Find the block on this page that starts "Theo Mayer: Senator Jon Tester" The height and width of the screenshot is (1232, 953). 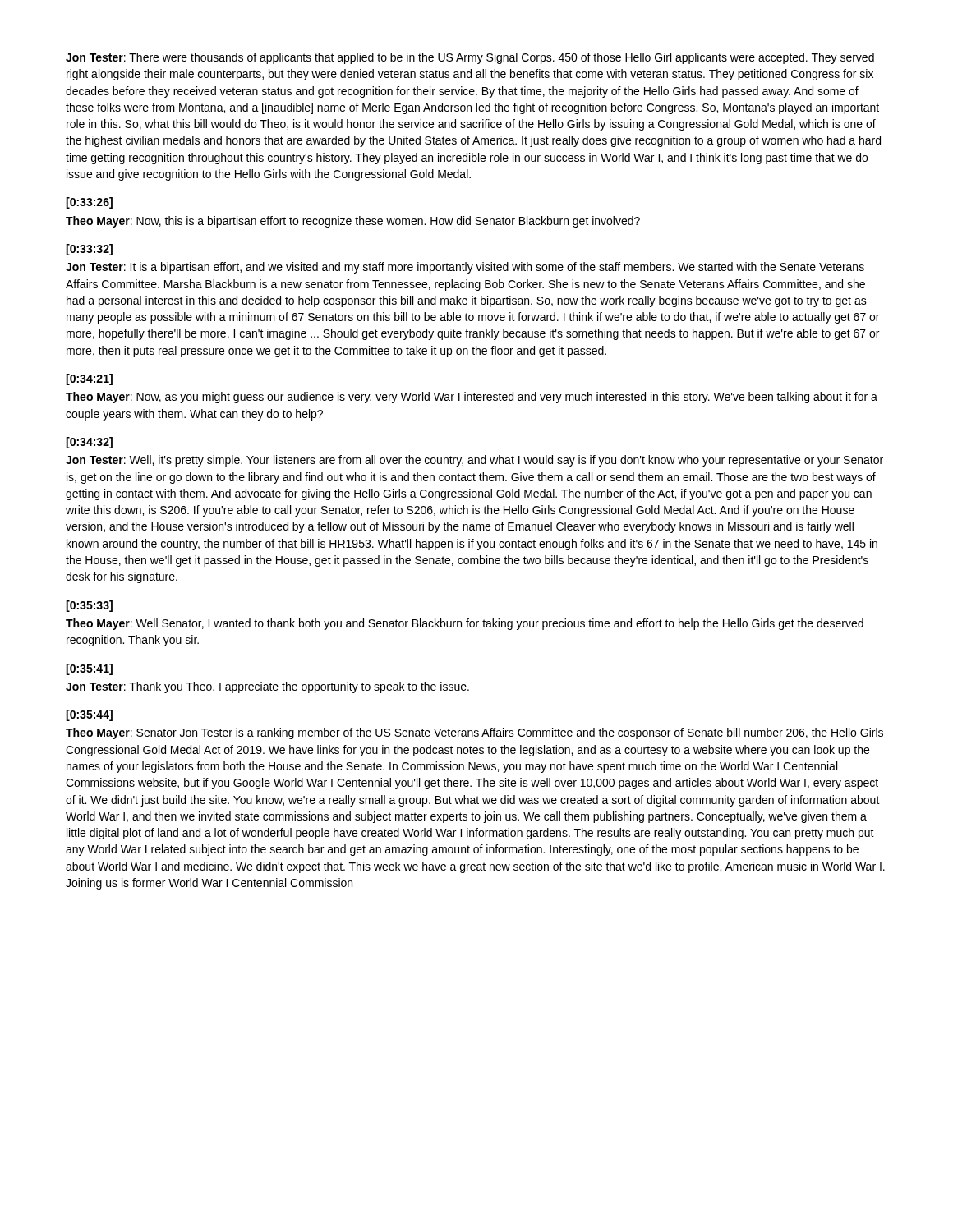click(476, 808)
